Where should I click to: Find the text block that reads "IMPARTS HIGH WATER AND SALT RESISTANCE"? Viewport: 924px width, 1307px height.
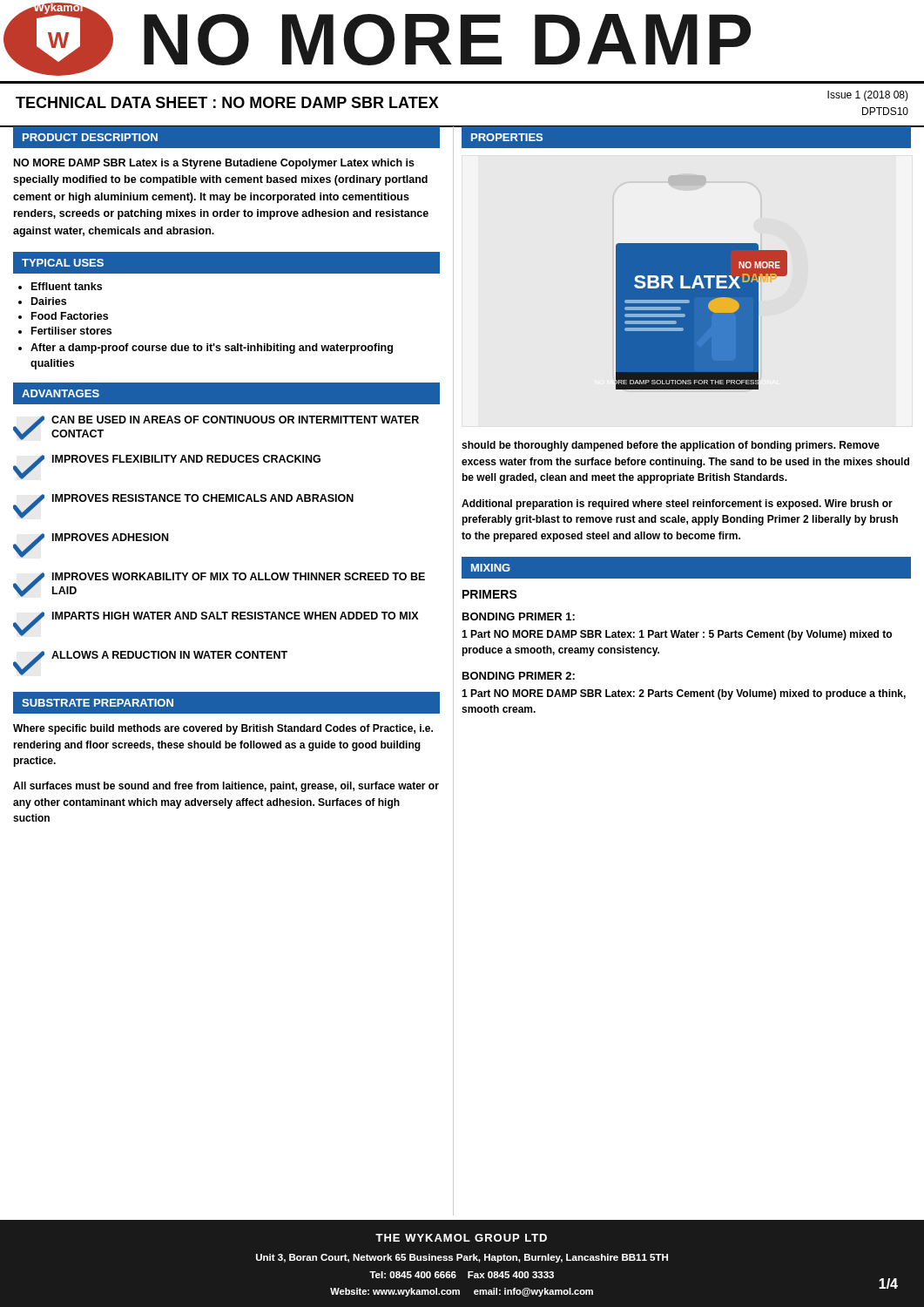216,625
